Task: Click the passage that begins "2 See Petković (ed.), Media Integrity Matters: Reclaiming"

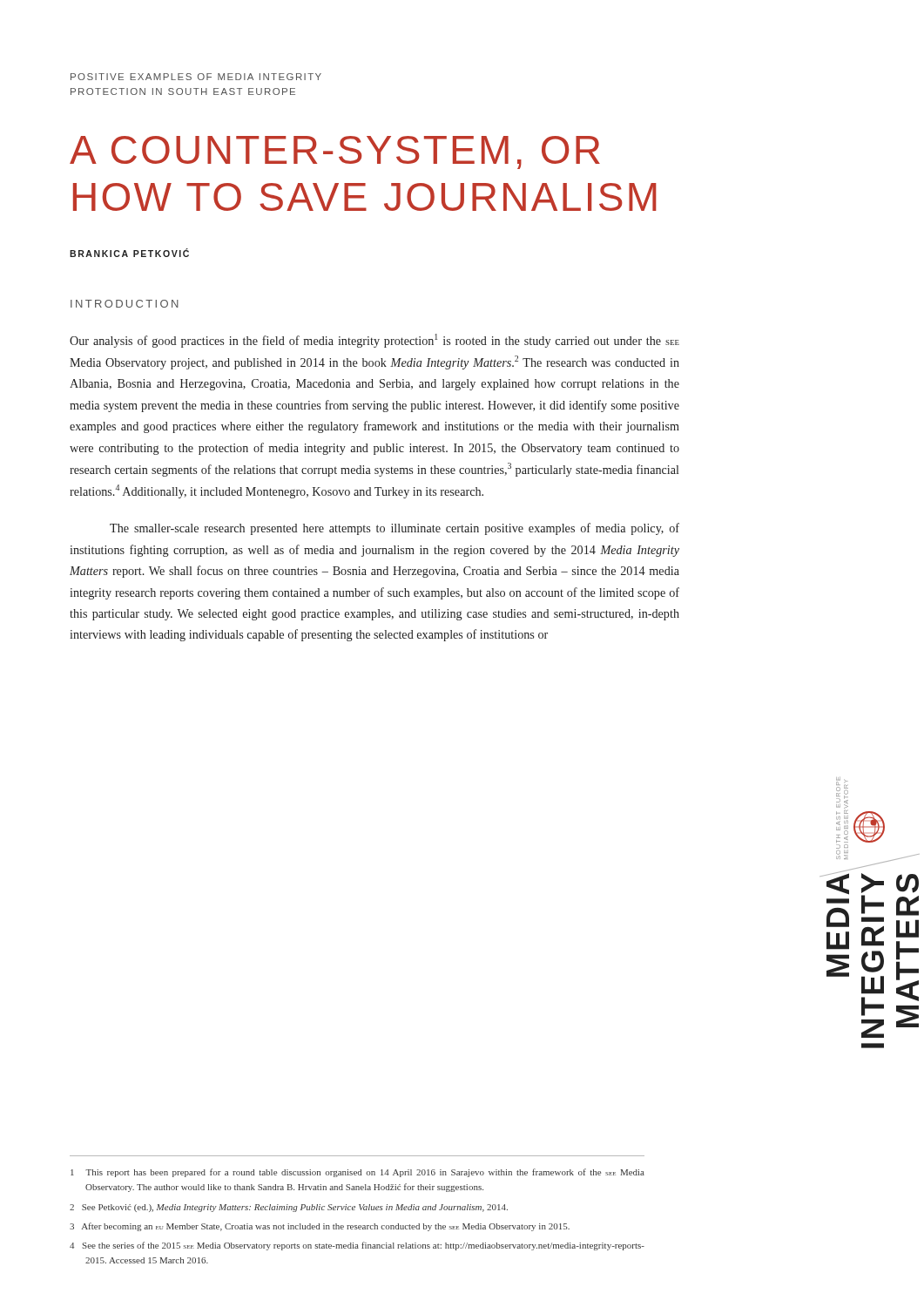Action: point(289,1206)
